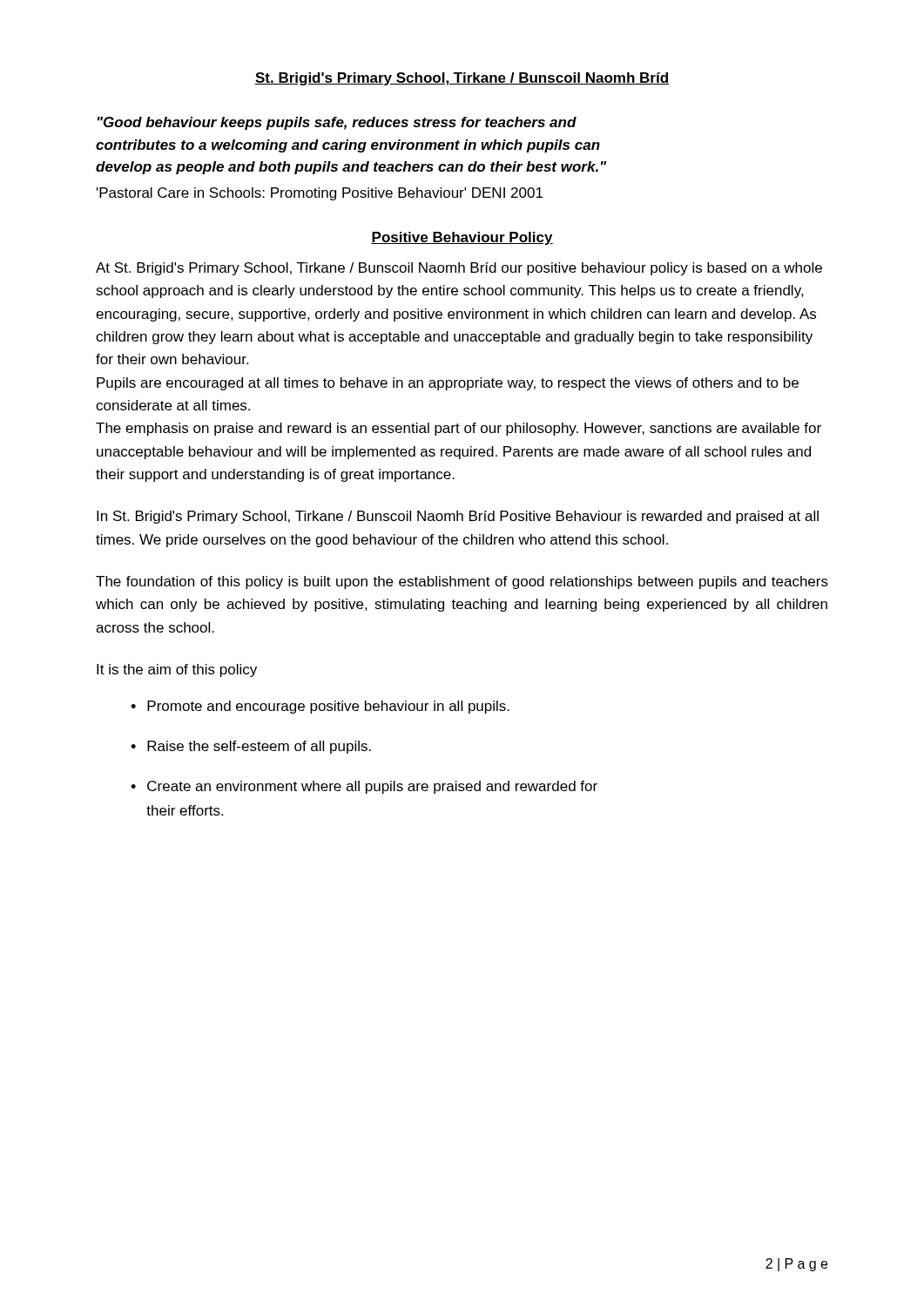Find "Positive Behaviour Policy" on this page

click(462, 237)
